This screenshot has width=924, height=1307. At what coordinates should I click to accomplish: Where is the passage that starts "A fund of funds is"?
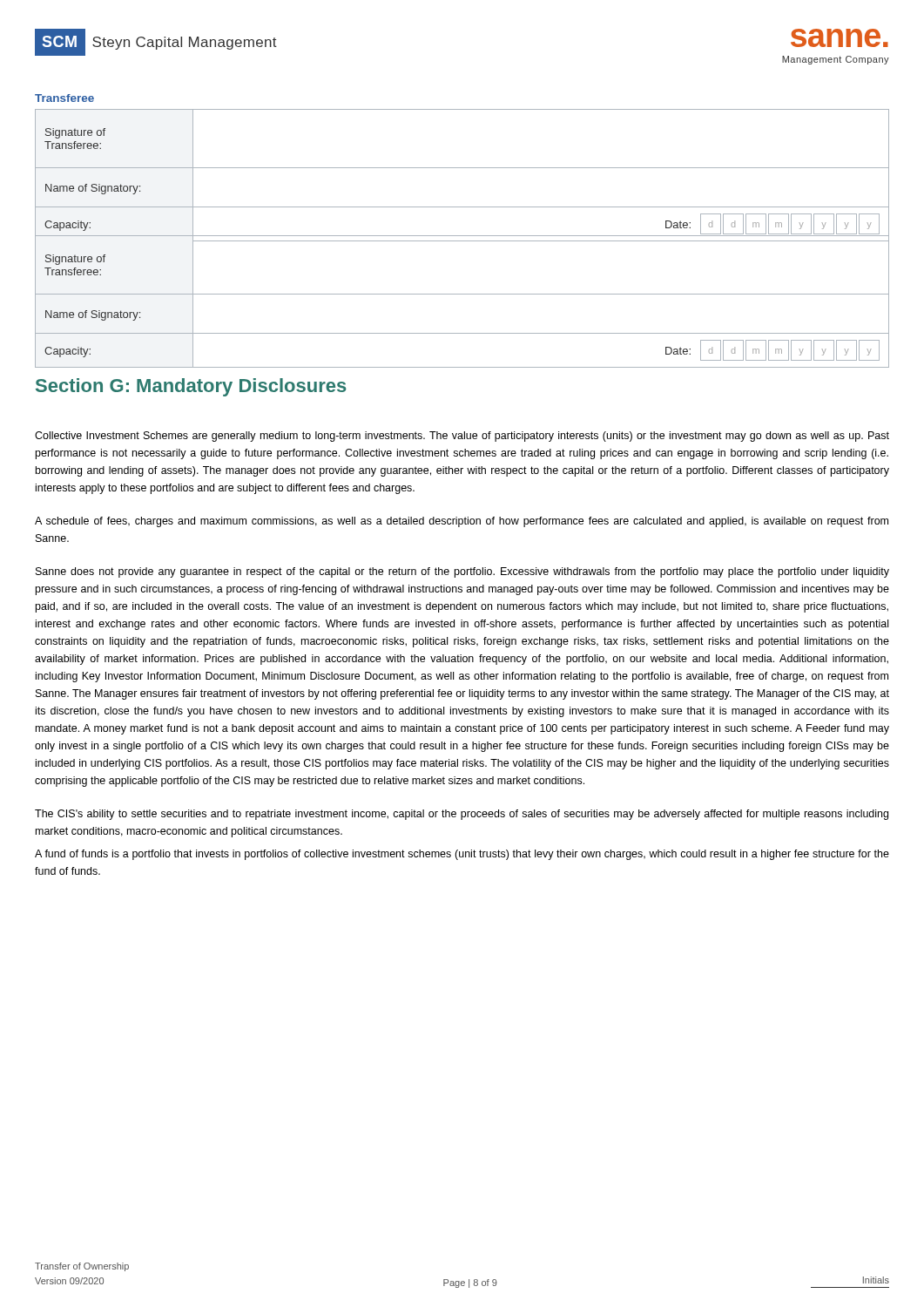pyautogui.click(x=462, y=863)
